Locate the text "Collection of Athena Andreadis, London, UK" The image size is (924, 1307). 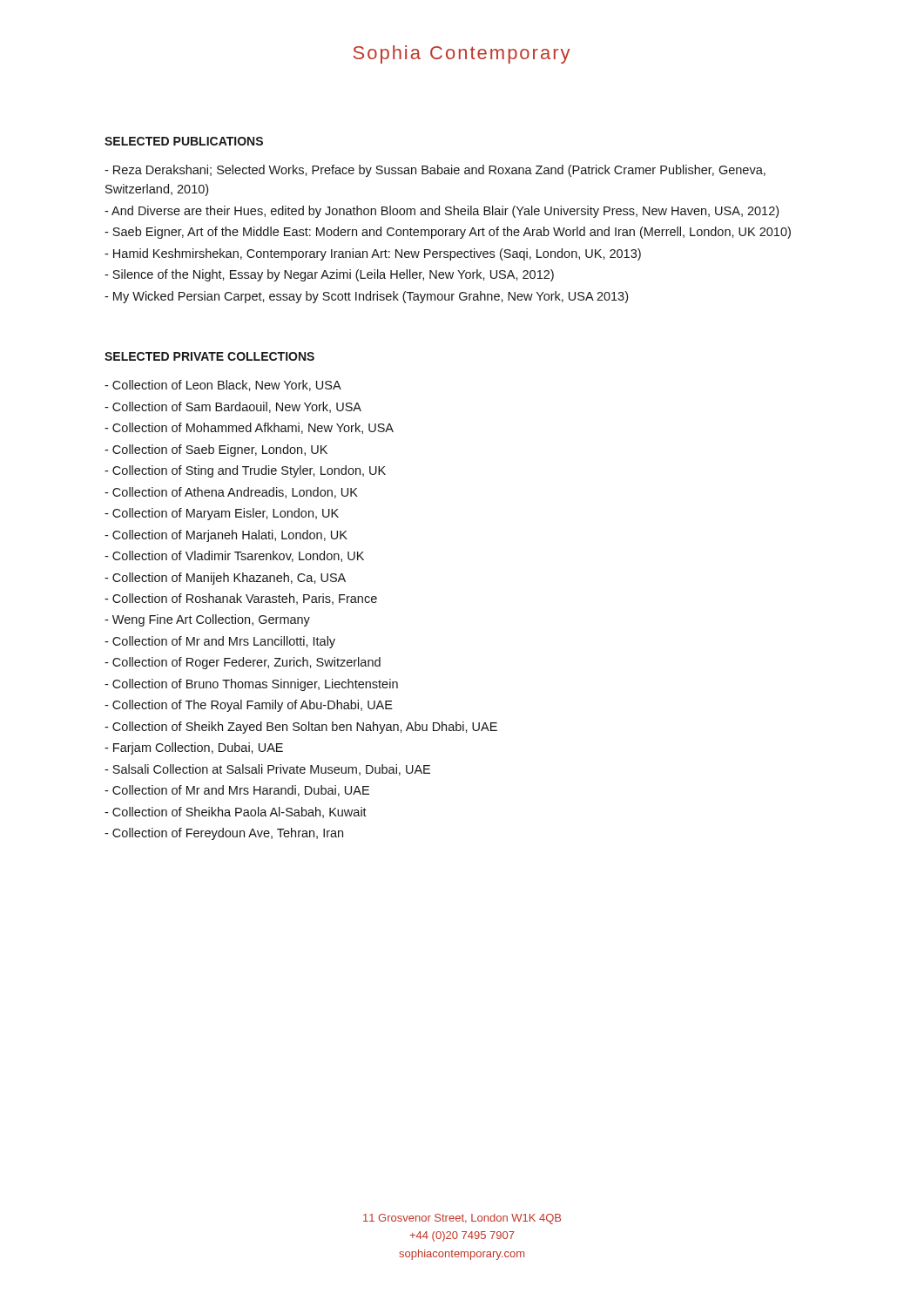231,492
